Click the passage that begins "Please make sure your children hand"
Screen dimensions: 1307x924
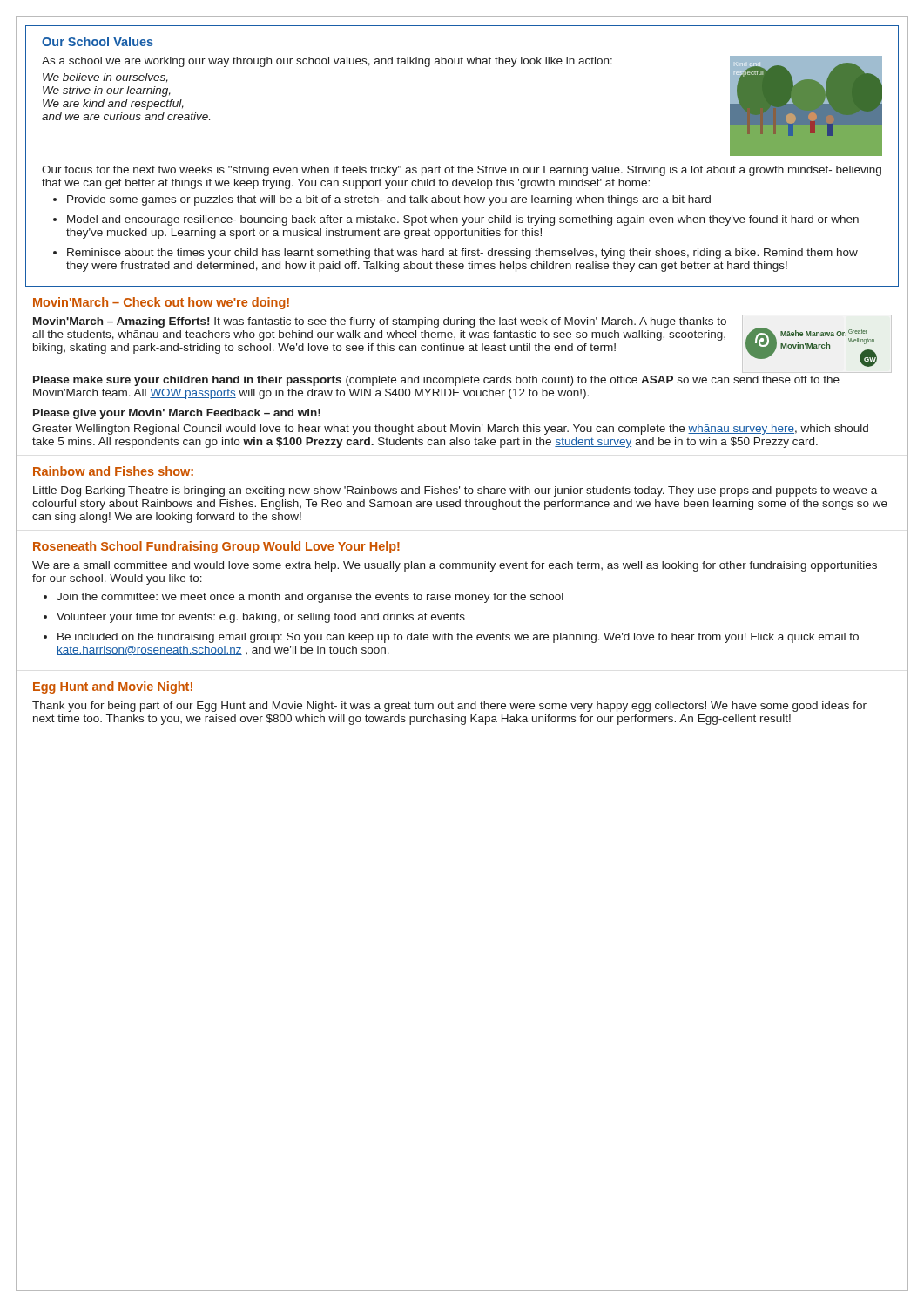pos(436,386)
